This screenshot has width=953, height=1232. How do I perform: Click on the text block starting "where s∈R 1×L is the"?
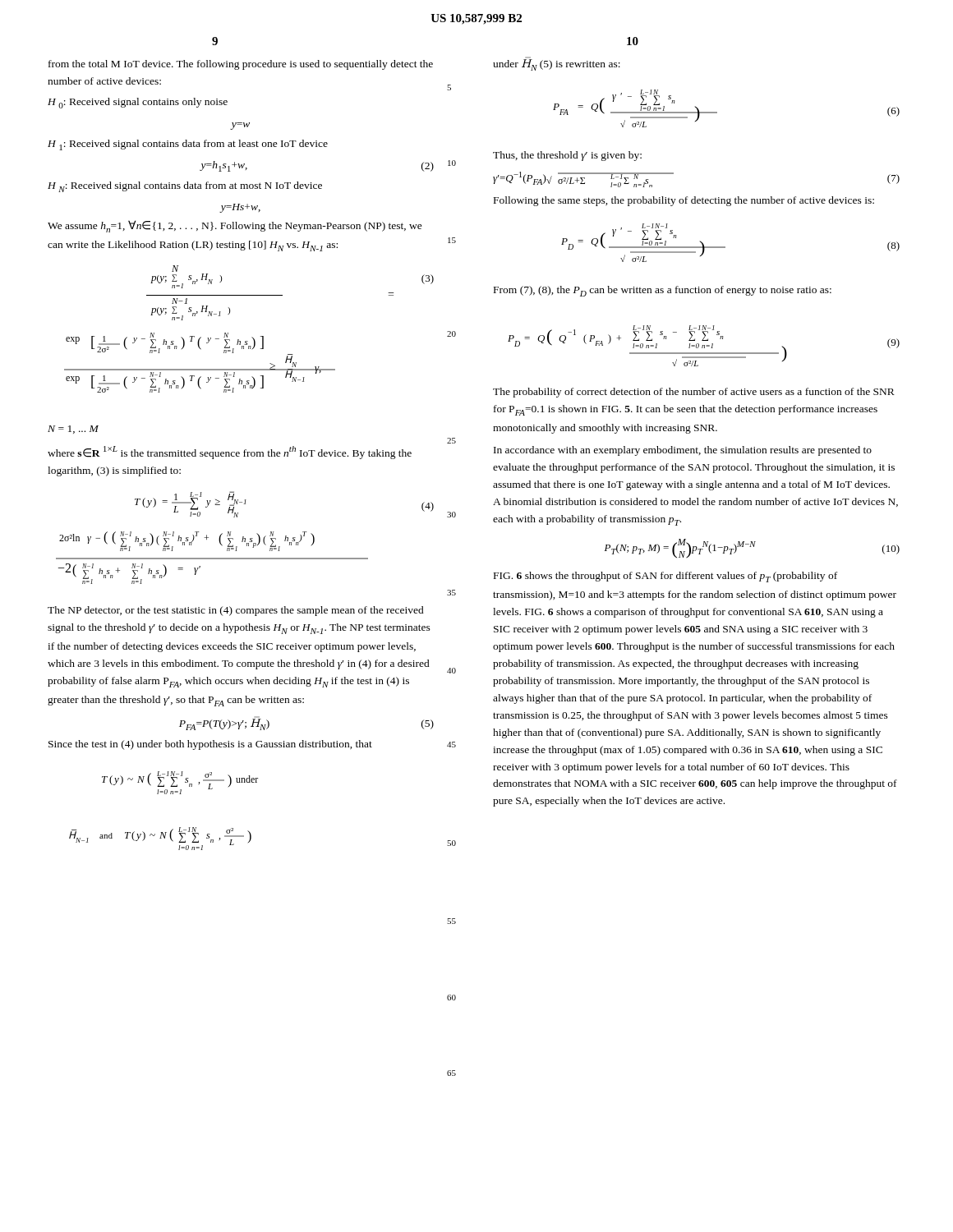230,460
